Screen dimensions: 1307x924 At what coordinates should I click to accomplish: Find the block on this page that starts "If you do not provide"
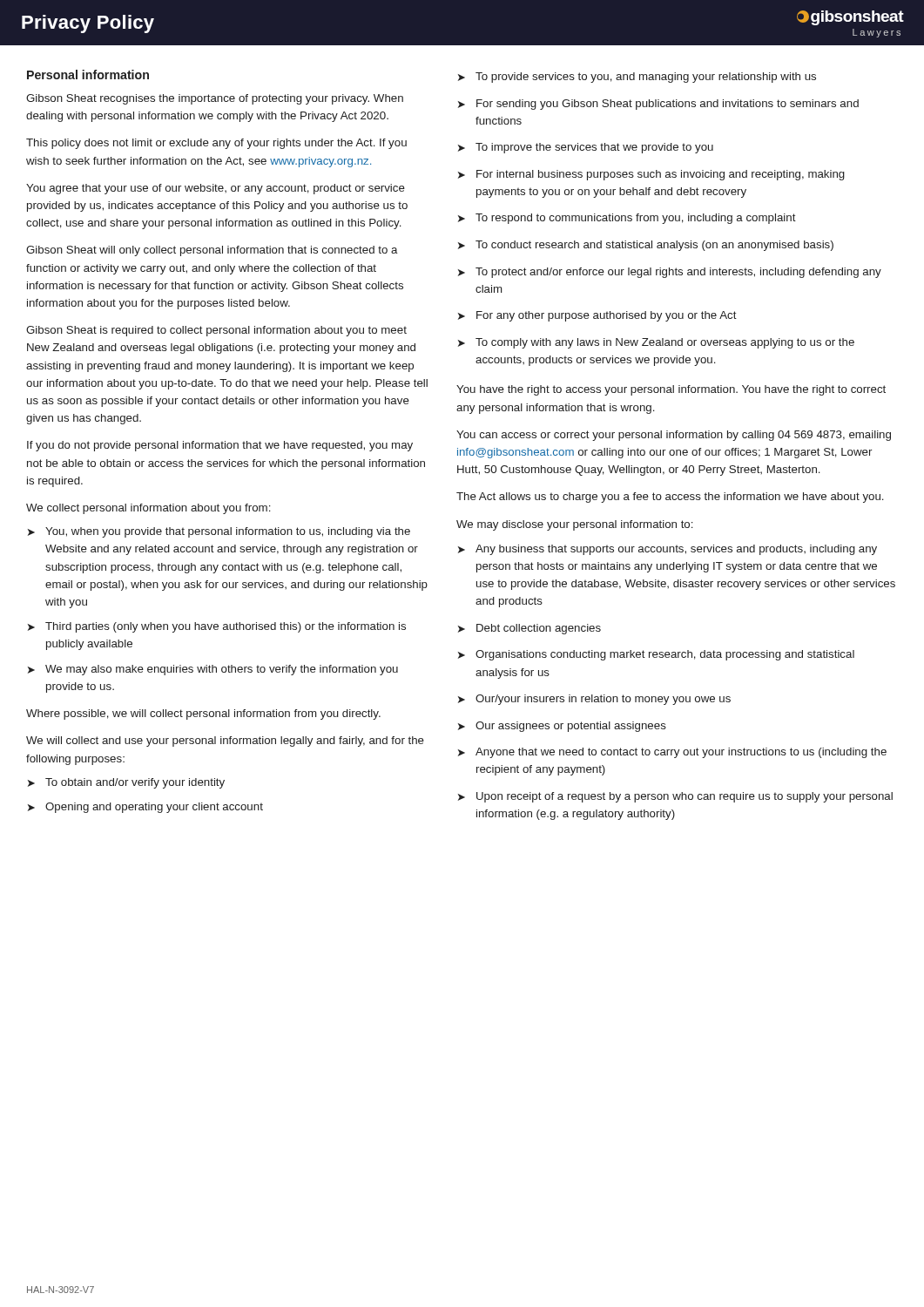click(226, 463)
